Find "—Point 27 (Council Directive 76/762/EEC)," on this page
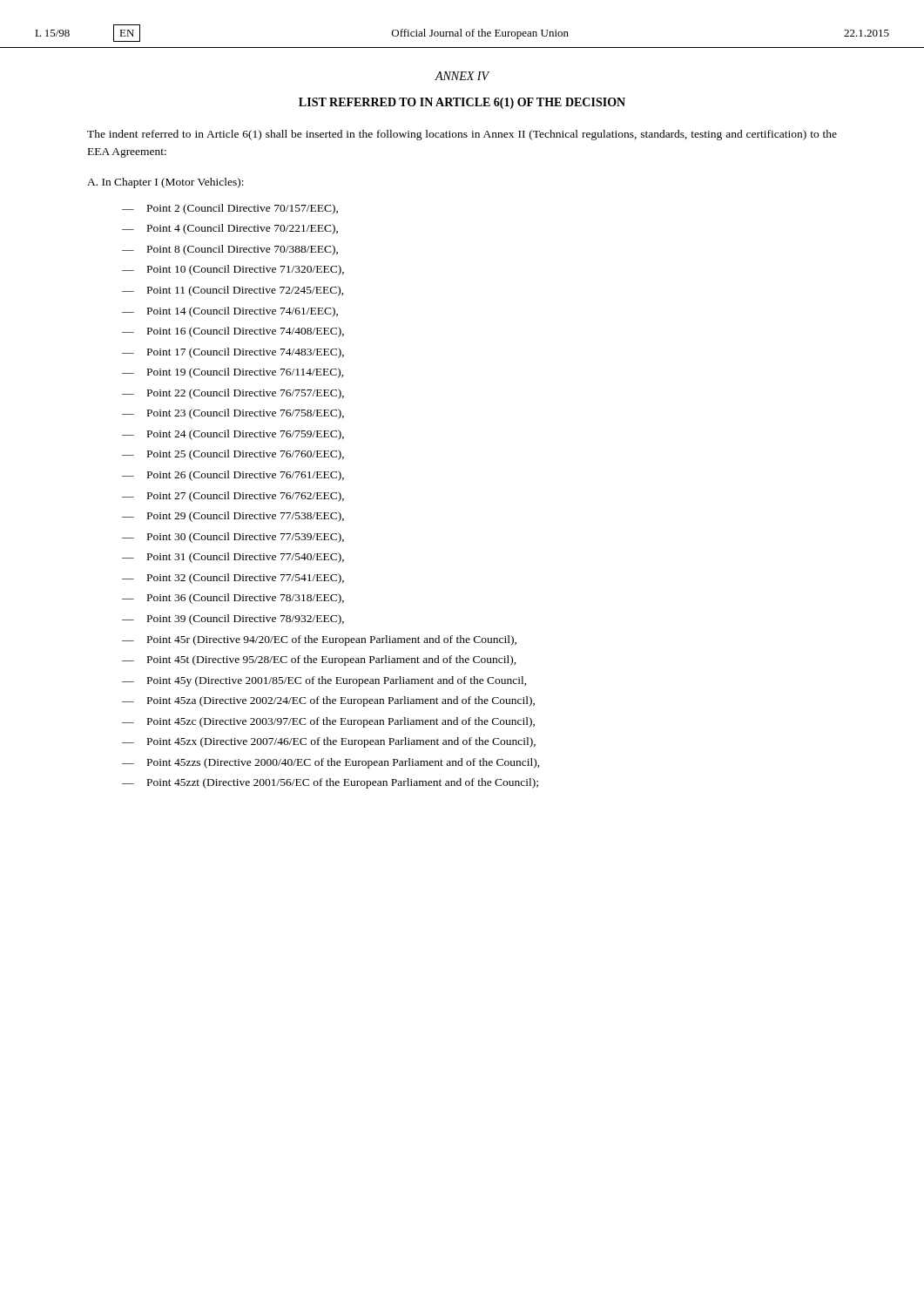Screen dimensions: 1307x924 [x=233, y=497]
